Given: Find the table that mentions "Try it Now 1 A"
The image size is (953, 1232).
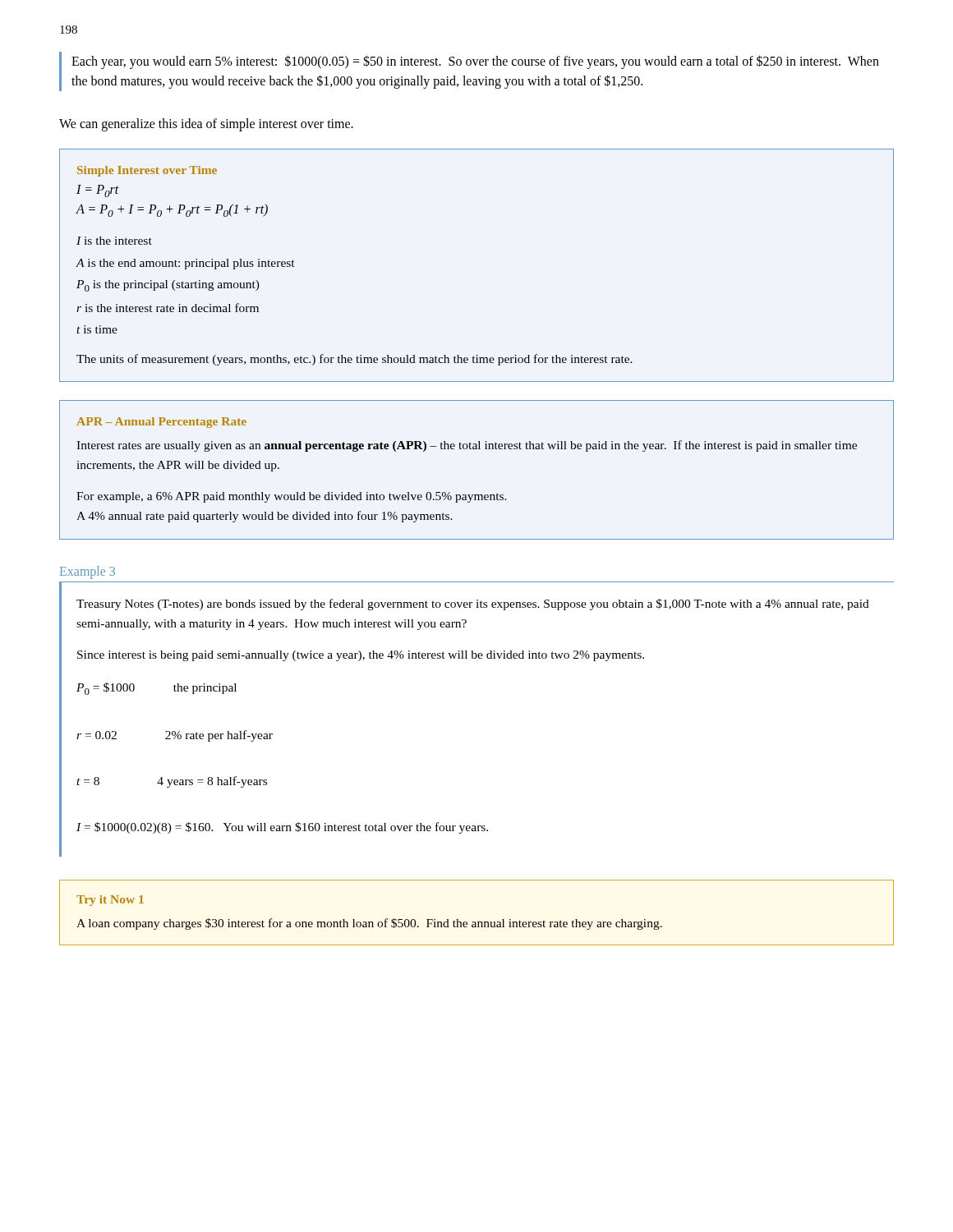Looking at the screenshot, I should point(476,912).
